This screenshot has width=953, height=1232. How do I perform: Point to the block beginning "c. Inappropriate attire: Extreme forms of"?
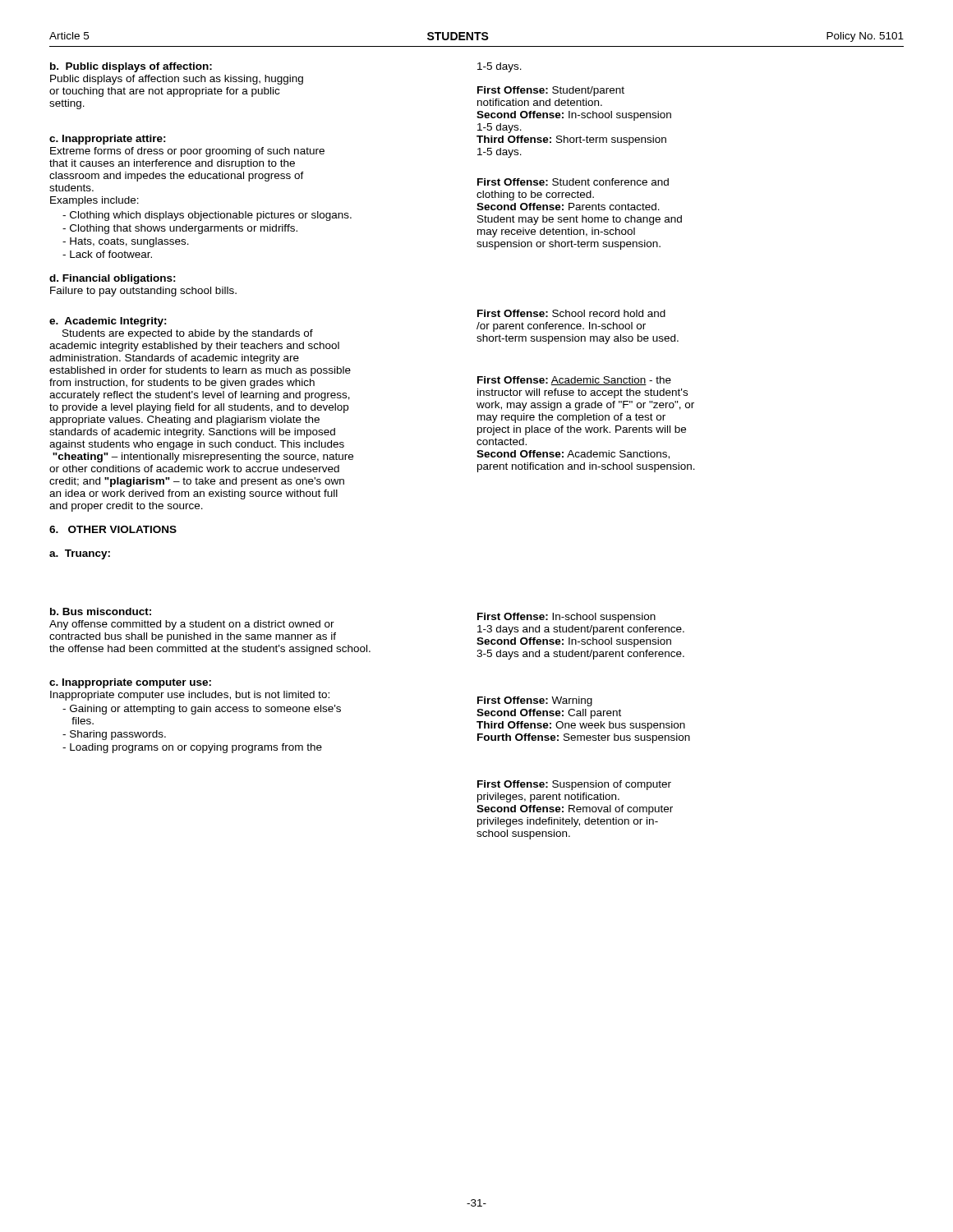(x=108, y=140)
